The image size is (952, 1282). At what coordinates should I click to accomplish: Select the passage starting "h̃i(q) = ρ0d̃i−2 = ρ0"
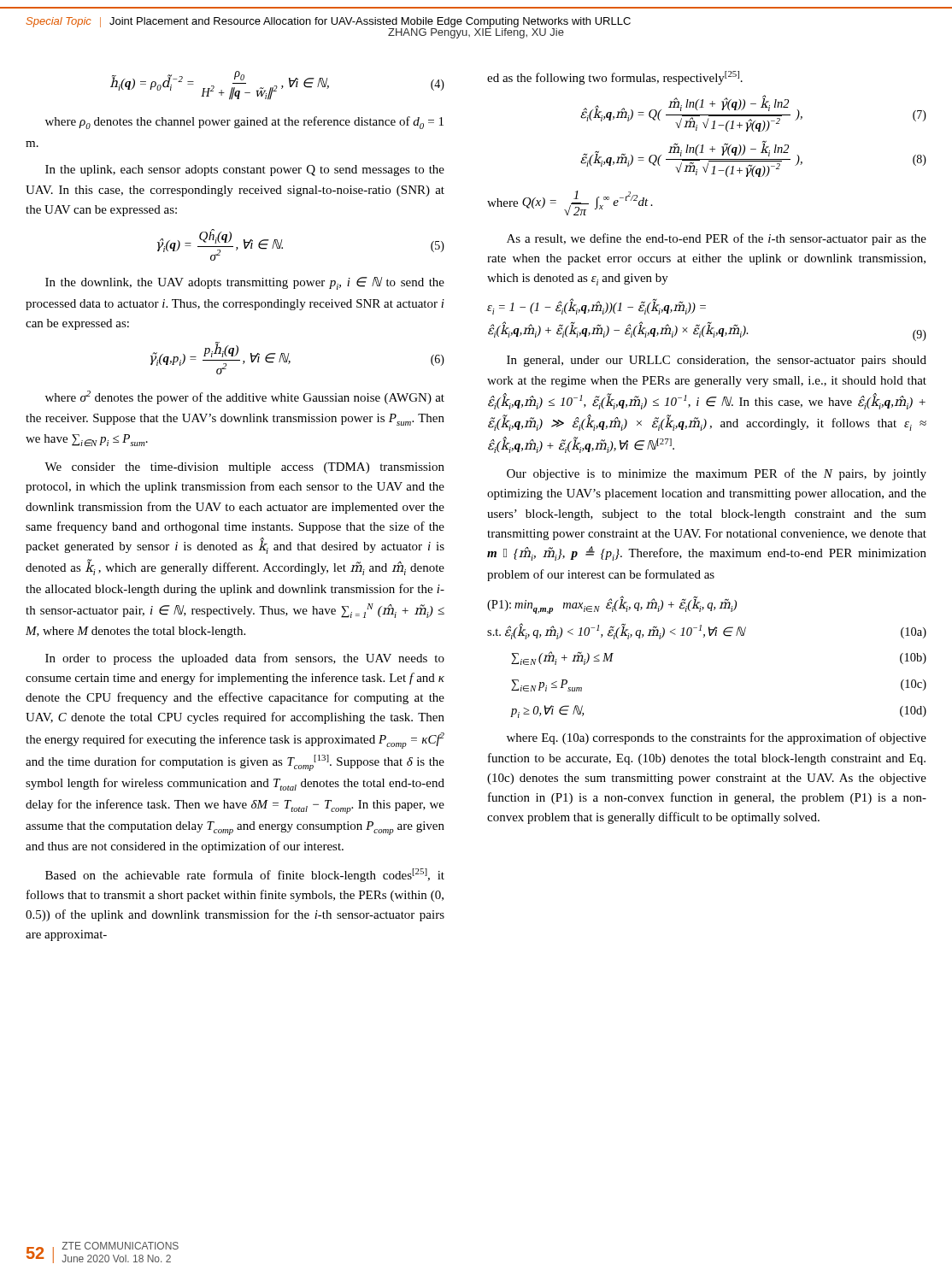[x=235, y=84]
